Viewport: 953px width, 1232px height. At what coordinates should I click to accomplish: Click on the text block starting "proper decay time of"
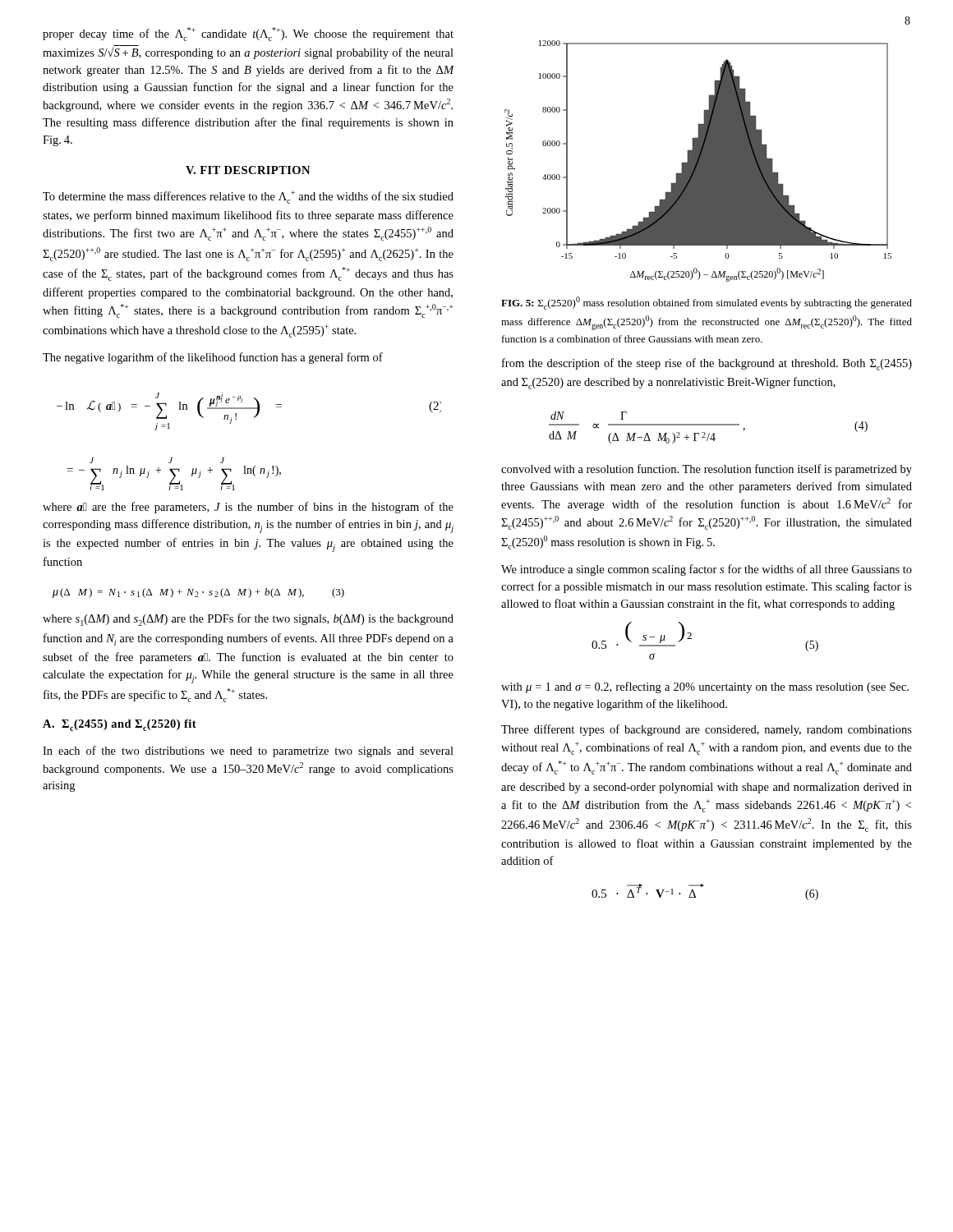248,87
